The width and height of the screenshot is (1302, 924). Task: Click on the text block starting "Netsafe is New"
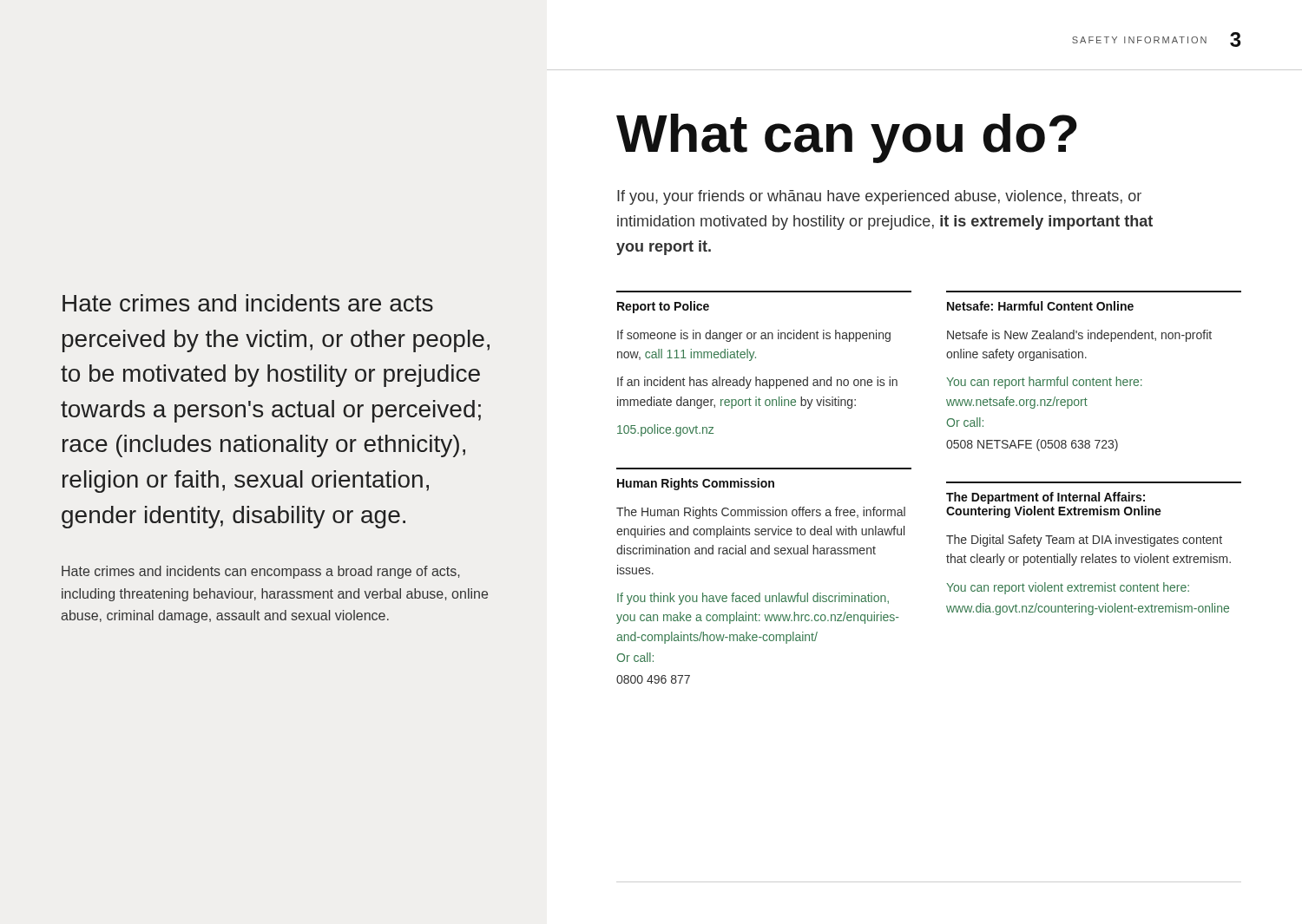tap(1094, 389)
